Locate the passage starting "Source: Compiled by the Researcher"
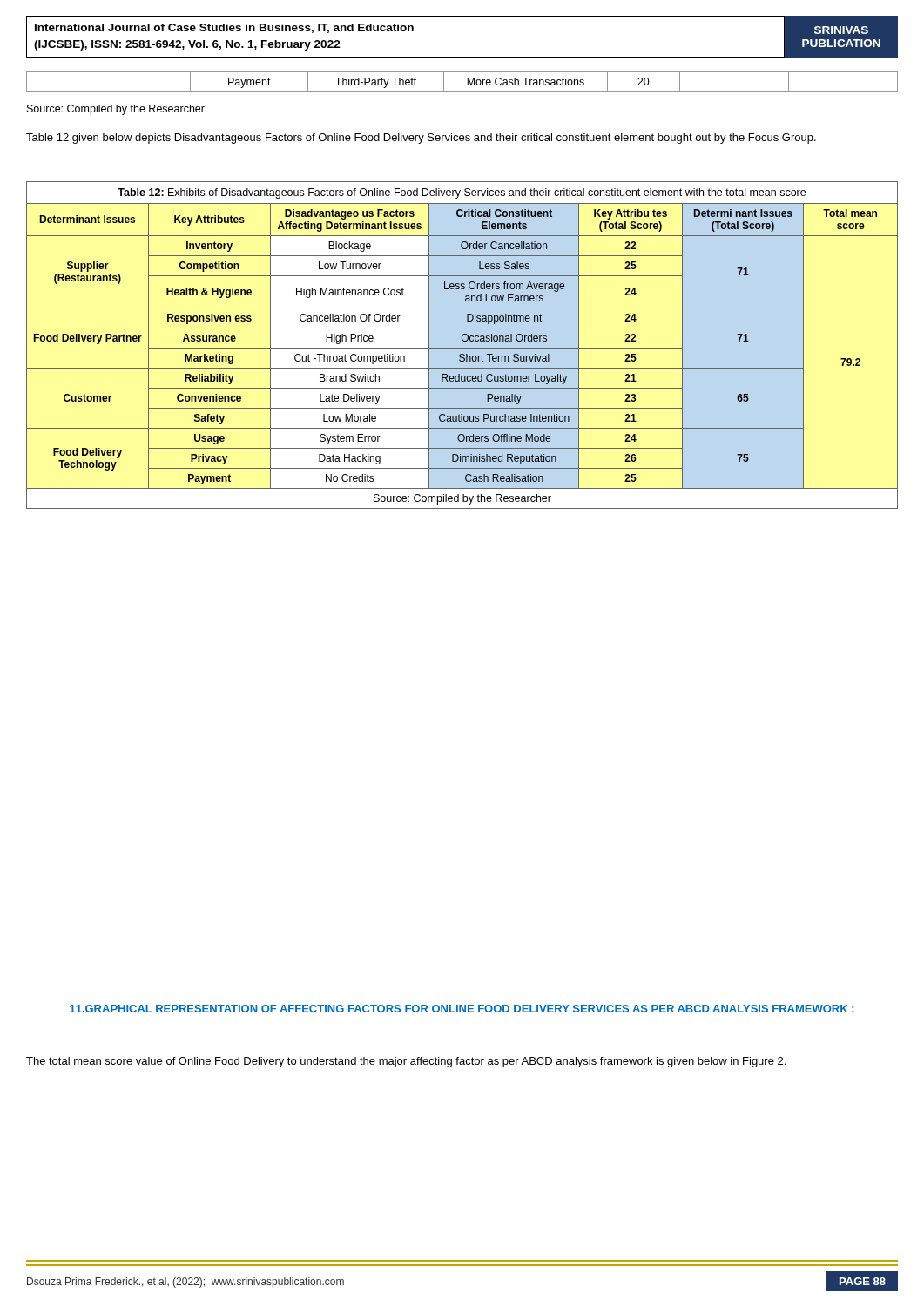 115,109
